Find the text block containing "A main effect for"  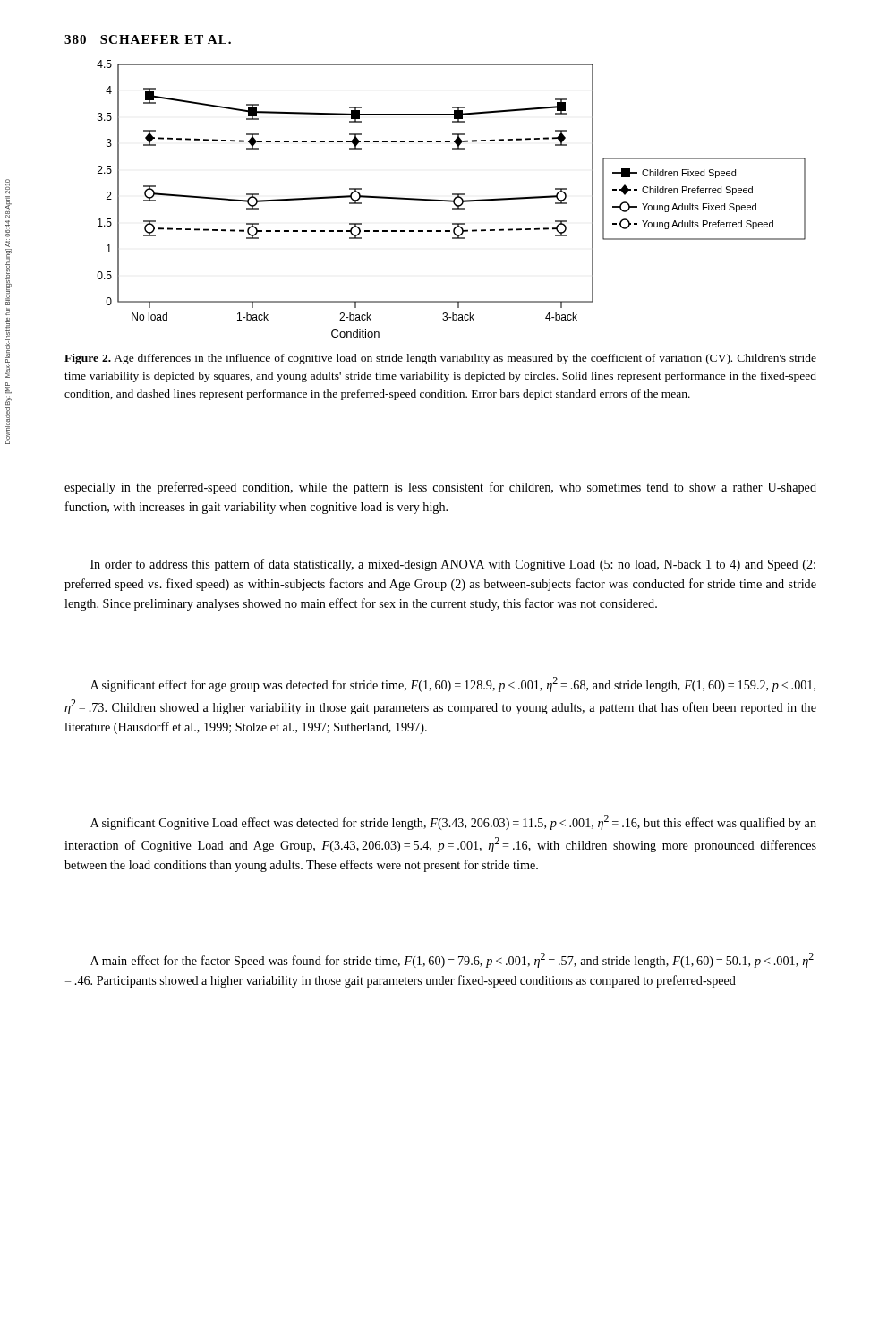pos(440,969)
